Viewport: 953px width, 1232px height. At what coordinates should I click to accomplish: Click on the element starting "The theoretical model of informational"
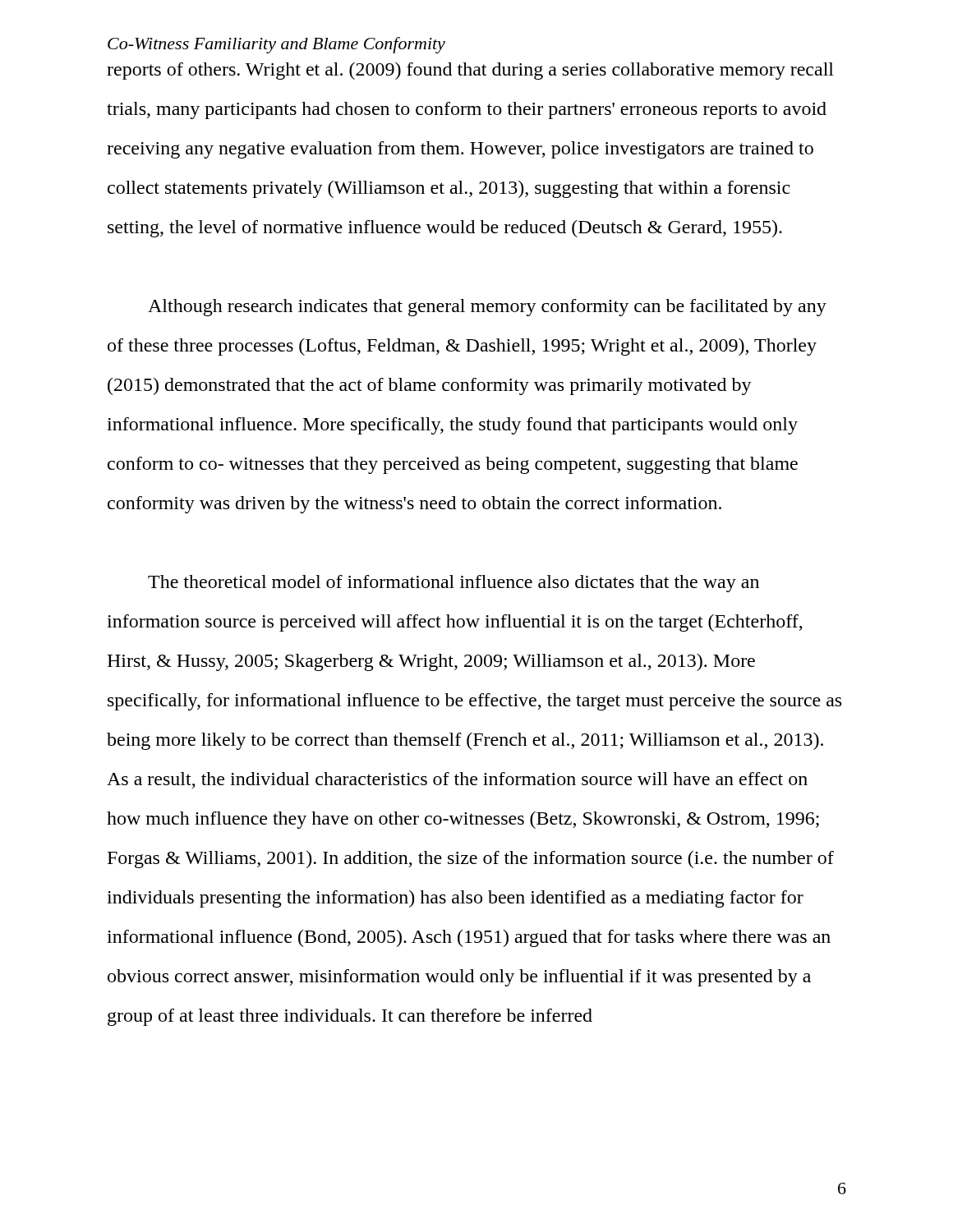(453, 584)
